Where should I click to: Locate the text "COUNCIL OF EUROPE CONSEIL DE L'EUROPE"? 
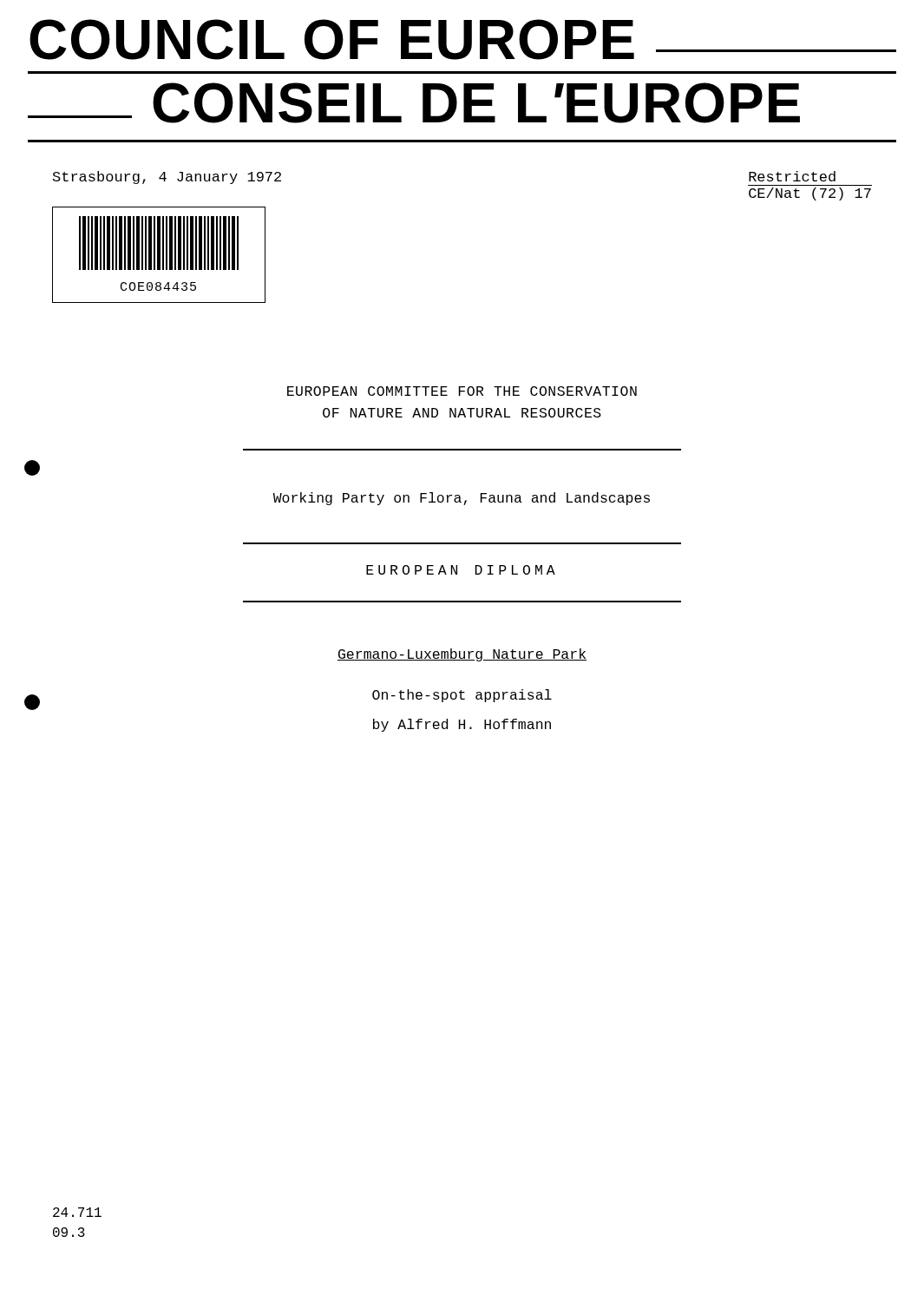coord(462,71)
